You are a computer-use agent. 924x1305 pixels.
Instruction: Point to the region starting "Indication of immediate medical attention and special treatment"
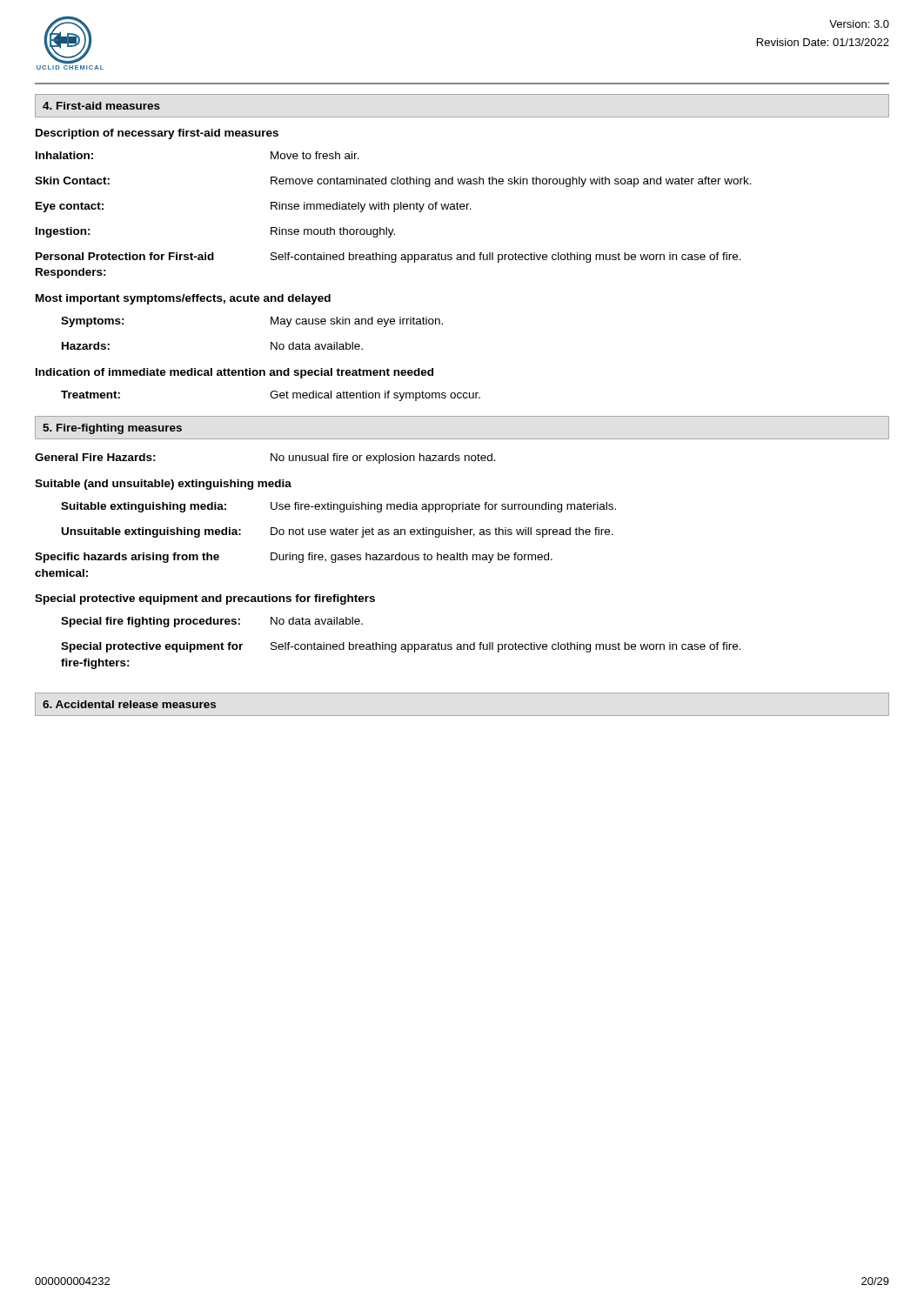click(x=235, y=372)
